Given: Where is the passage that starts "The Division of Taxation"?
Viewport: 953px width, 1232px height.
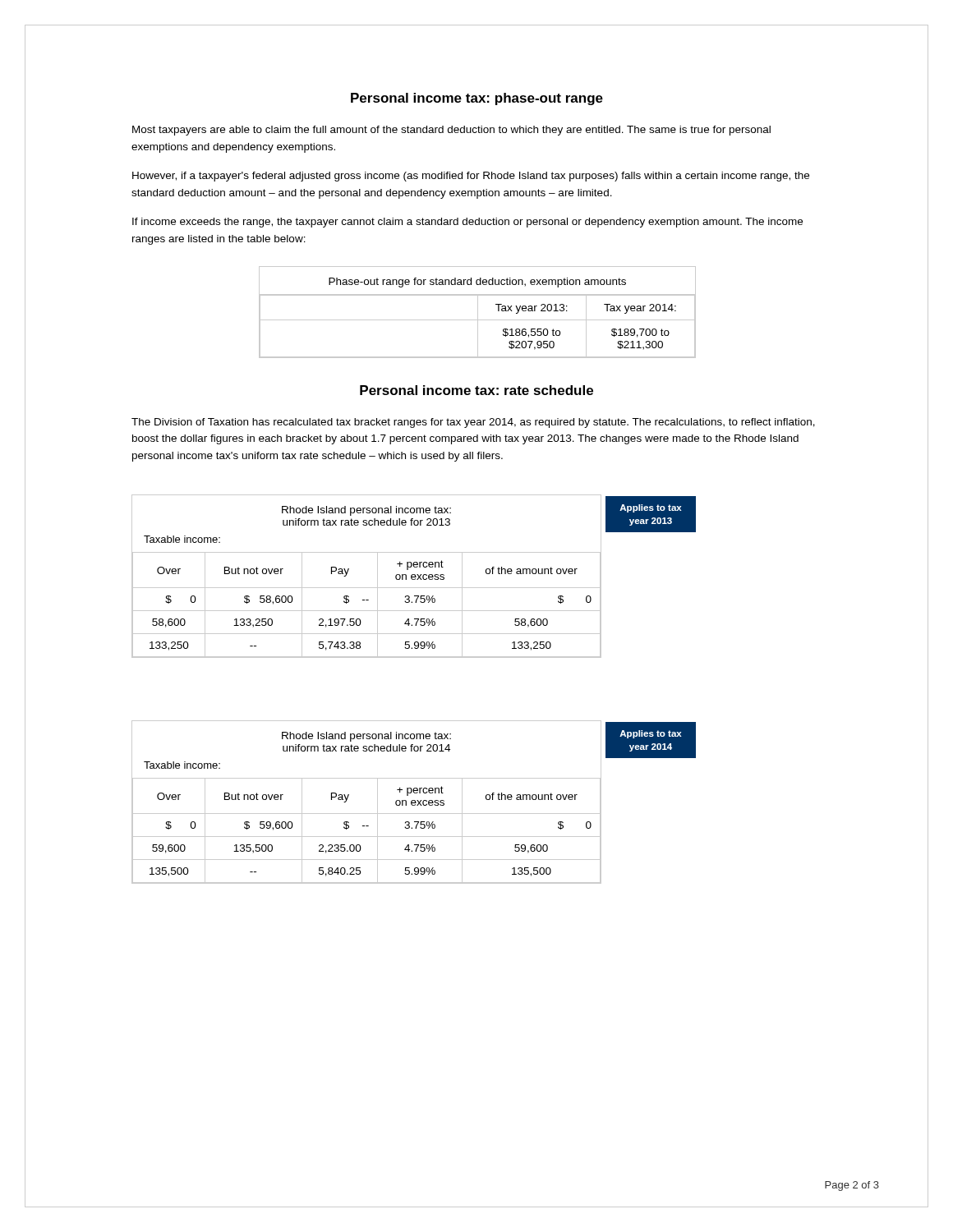Looking at the screenshot, I should [x=473, y=439].
